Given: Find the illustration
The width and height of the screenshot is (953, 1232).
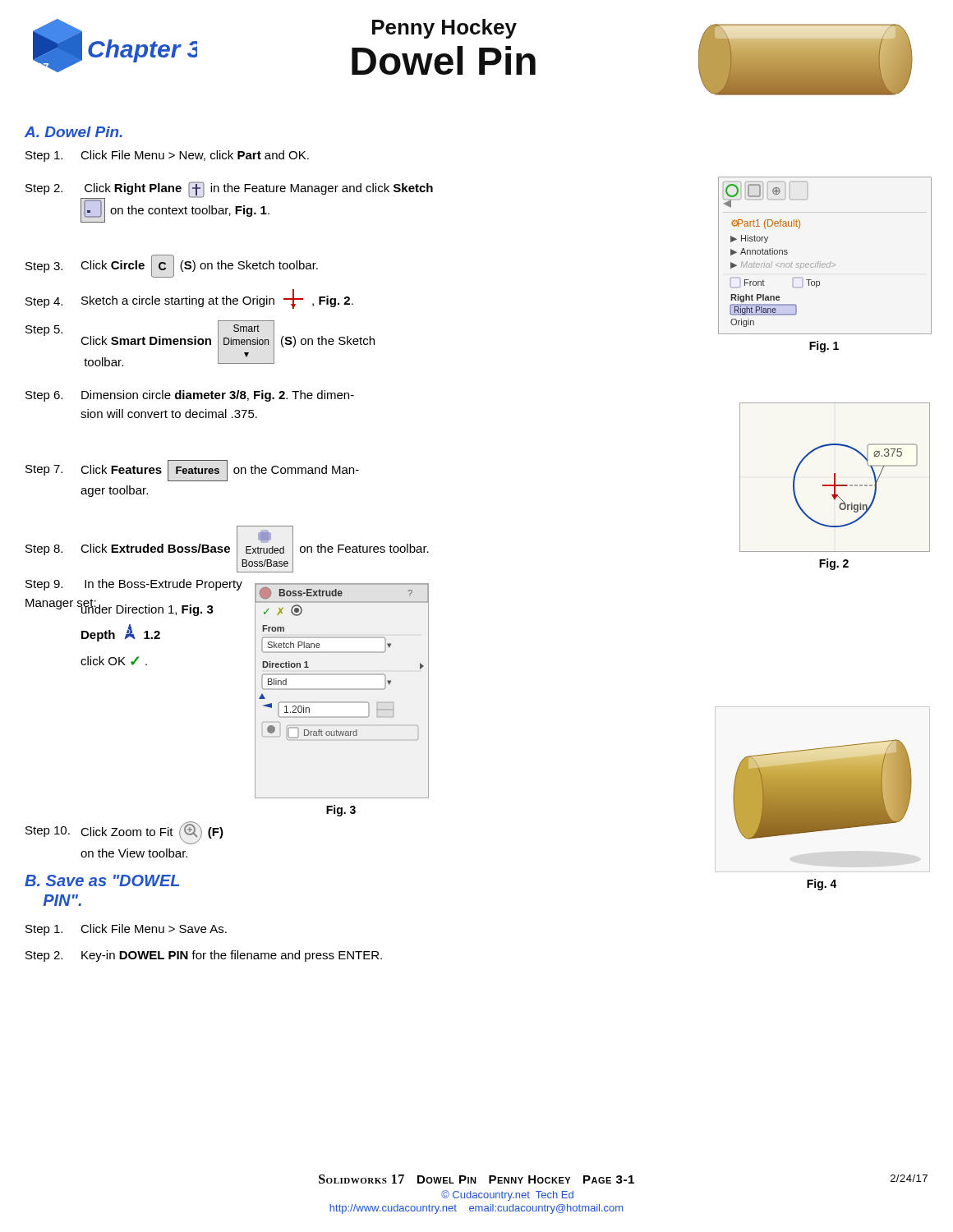Looking at the screenshot, I should coord(813,62).
